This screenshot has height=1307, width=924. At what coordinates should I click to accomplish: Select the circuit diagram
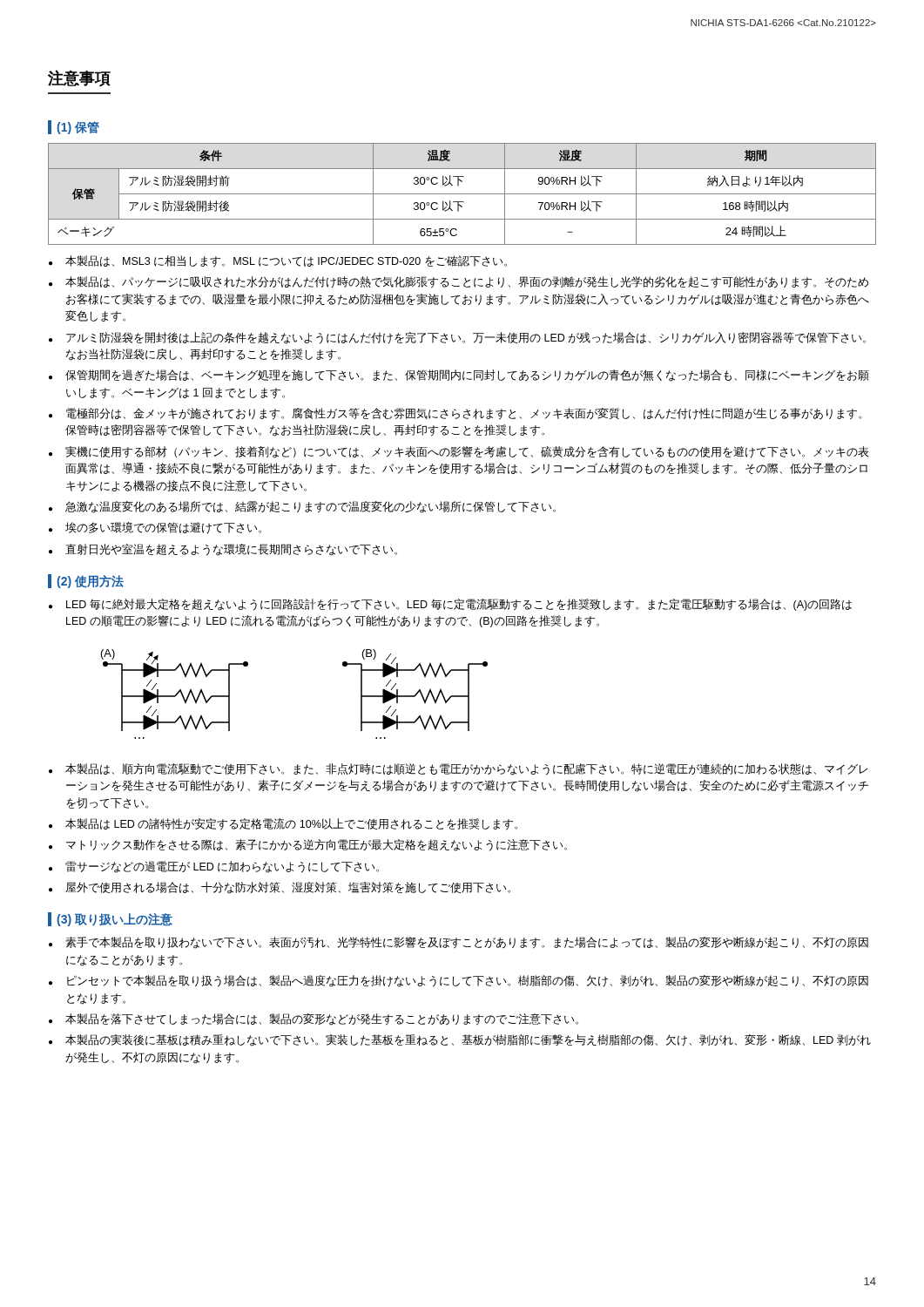click(x=475, y=696)
